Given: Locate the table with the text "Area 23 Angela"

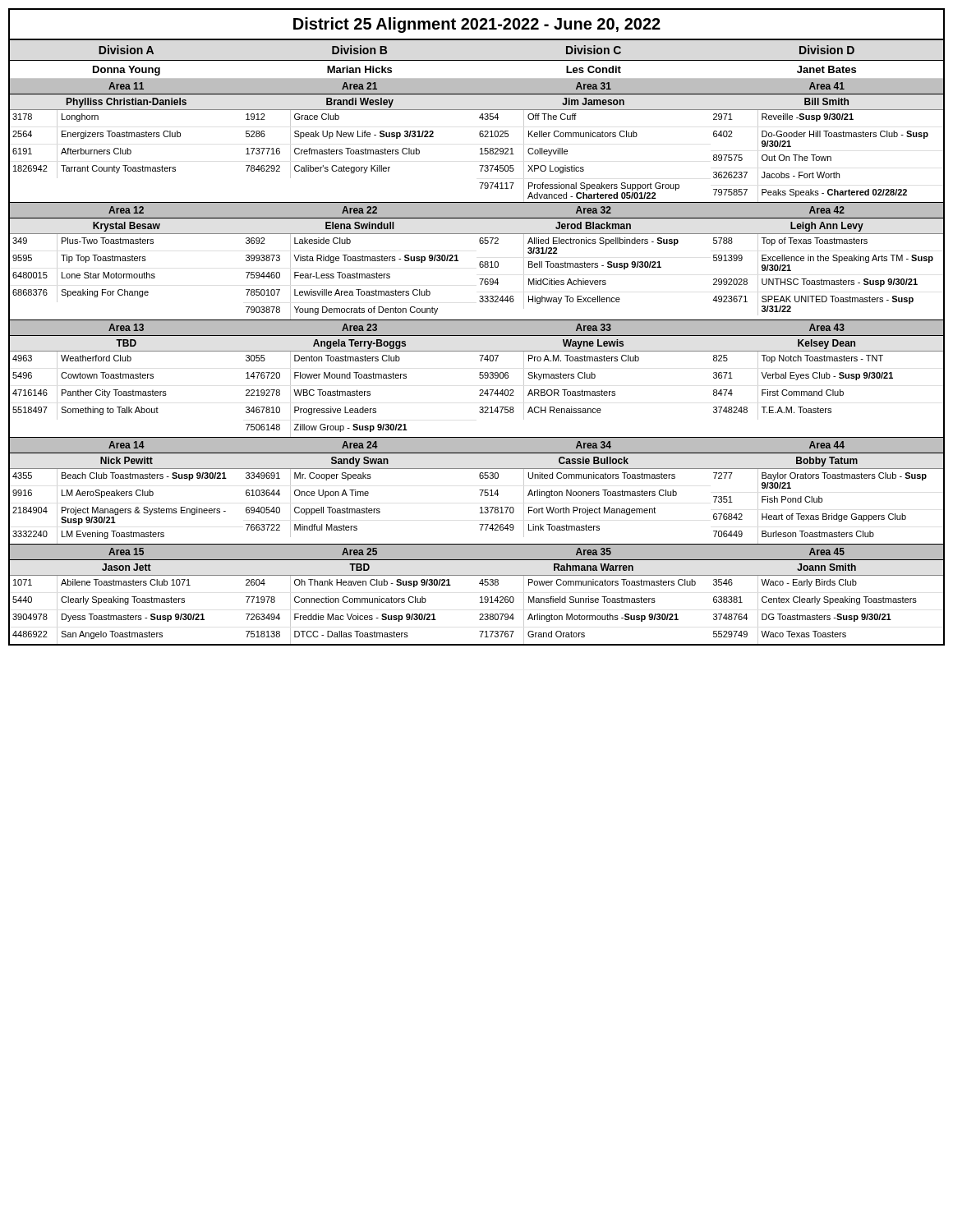Looking at the screenshot, I should (x=360, y=379).
